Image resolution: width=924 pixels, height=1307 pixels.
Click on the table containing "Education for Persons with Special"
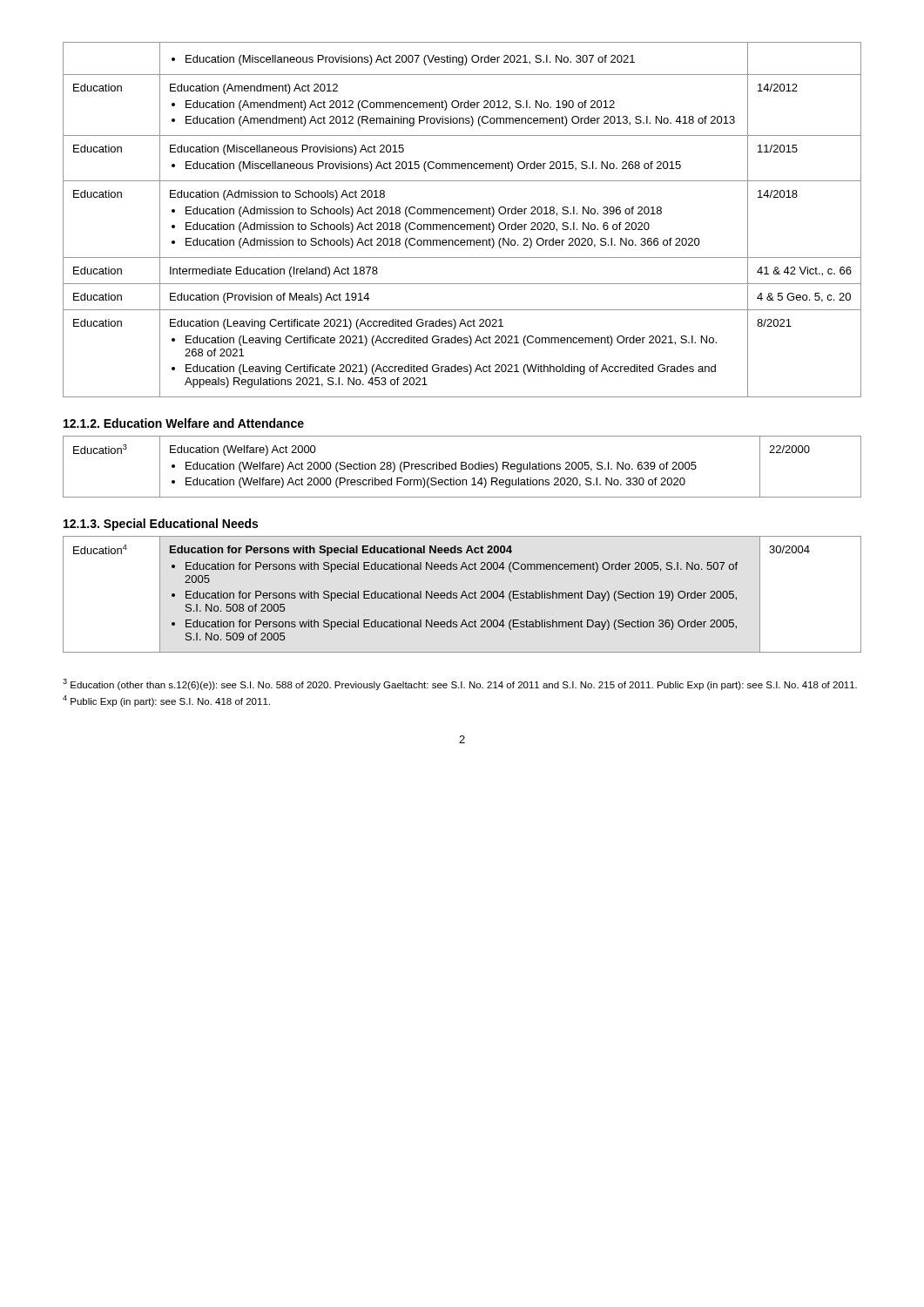pyautogui.click(x=462, y=594)
